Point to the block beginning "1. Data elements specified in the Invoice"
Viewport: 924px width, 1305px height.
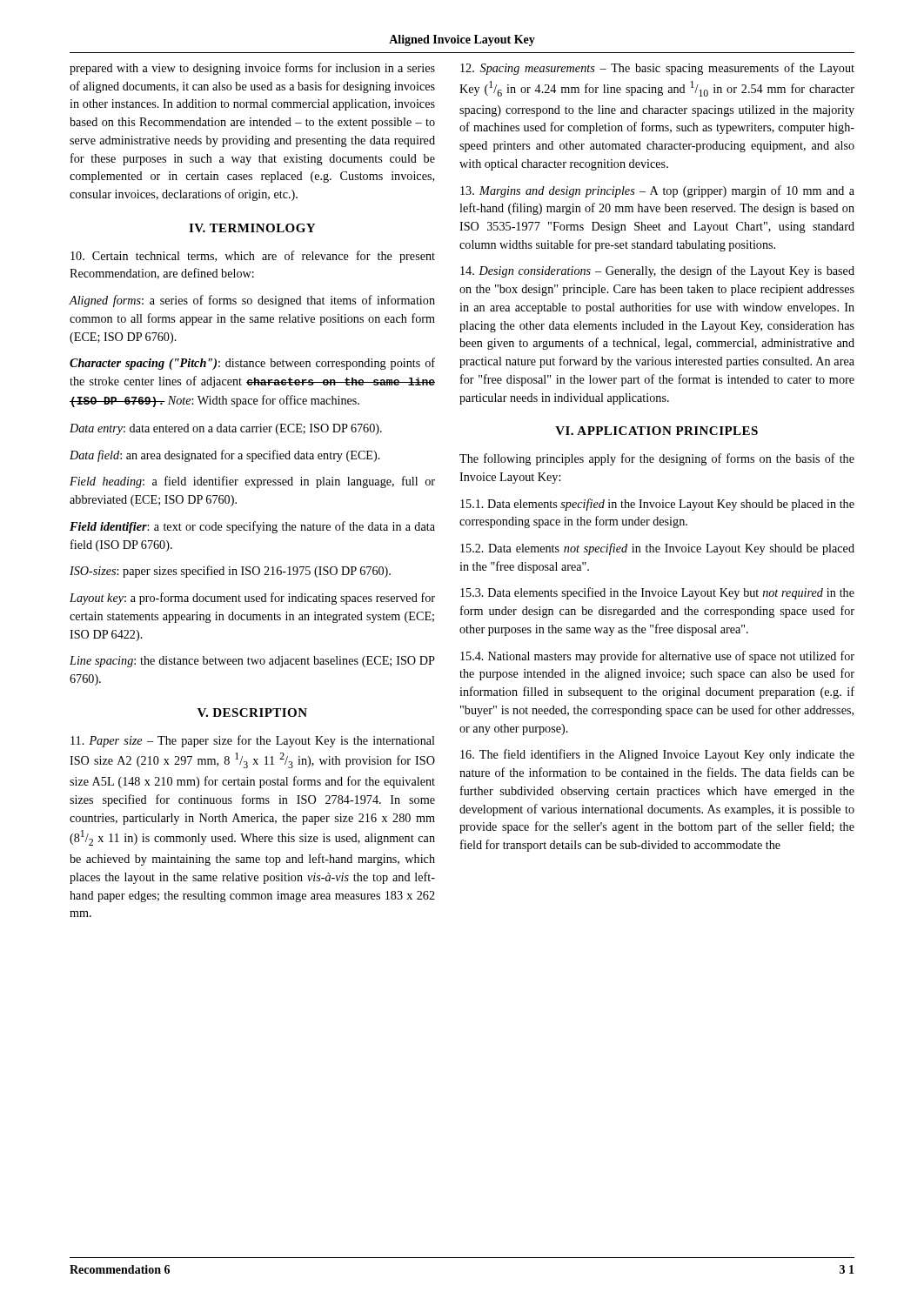tap(657, 512)
